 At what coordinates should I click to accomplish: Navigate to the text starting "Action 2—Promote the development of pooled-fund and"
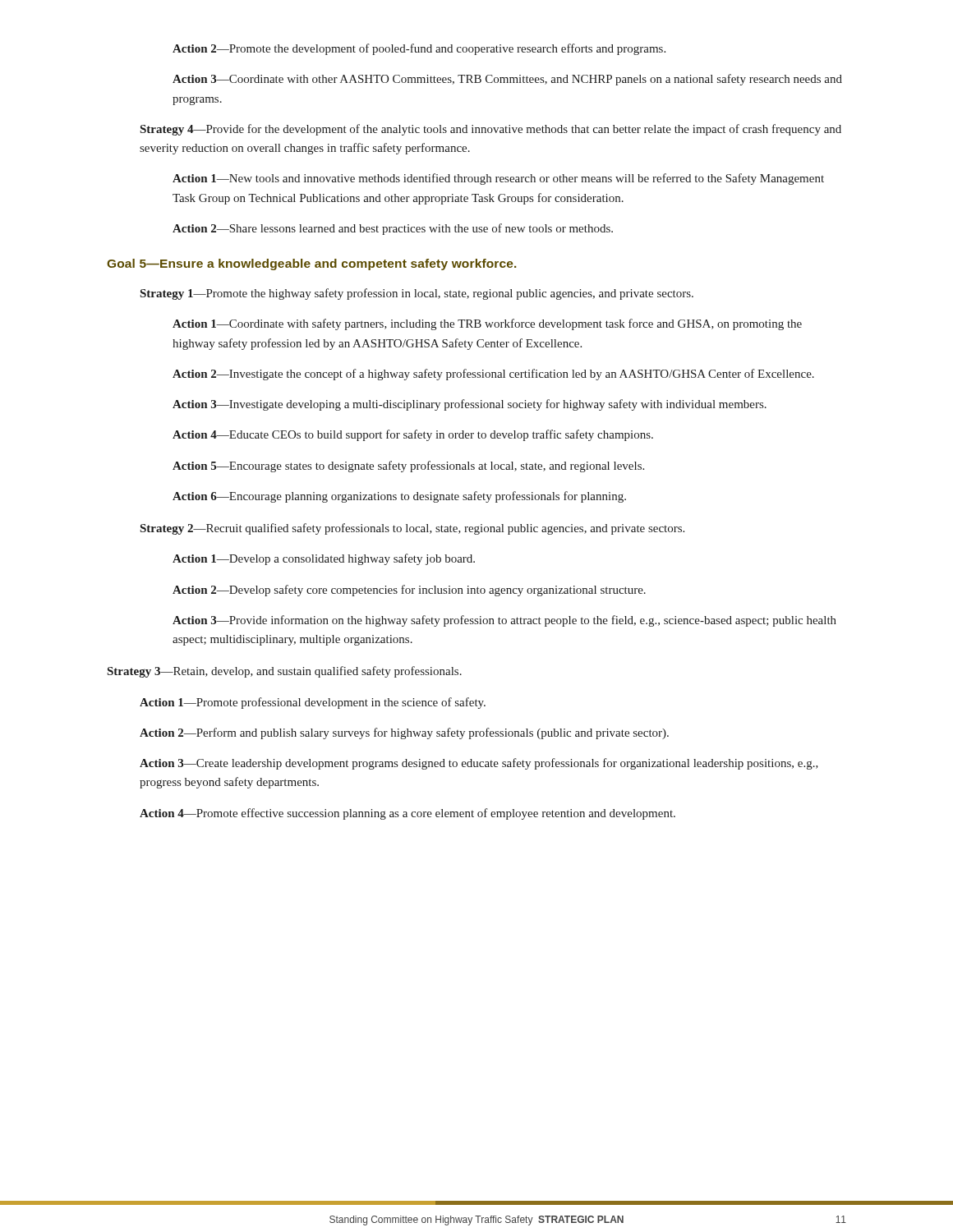(x=419, y=48)
